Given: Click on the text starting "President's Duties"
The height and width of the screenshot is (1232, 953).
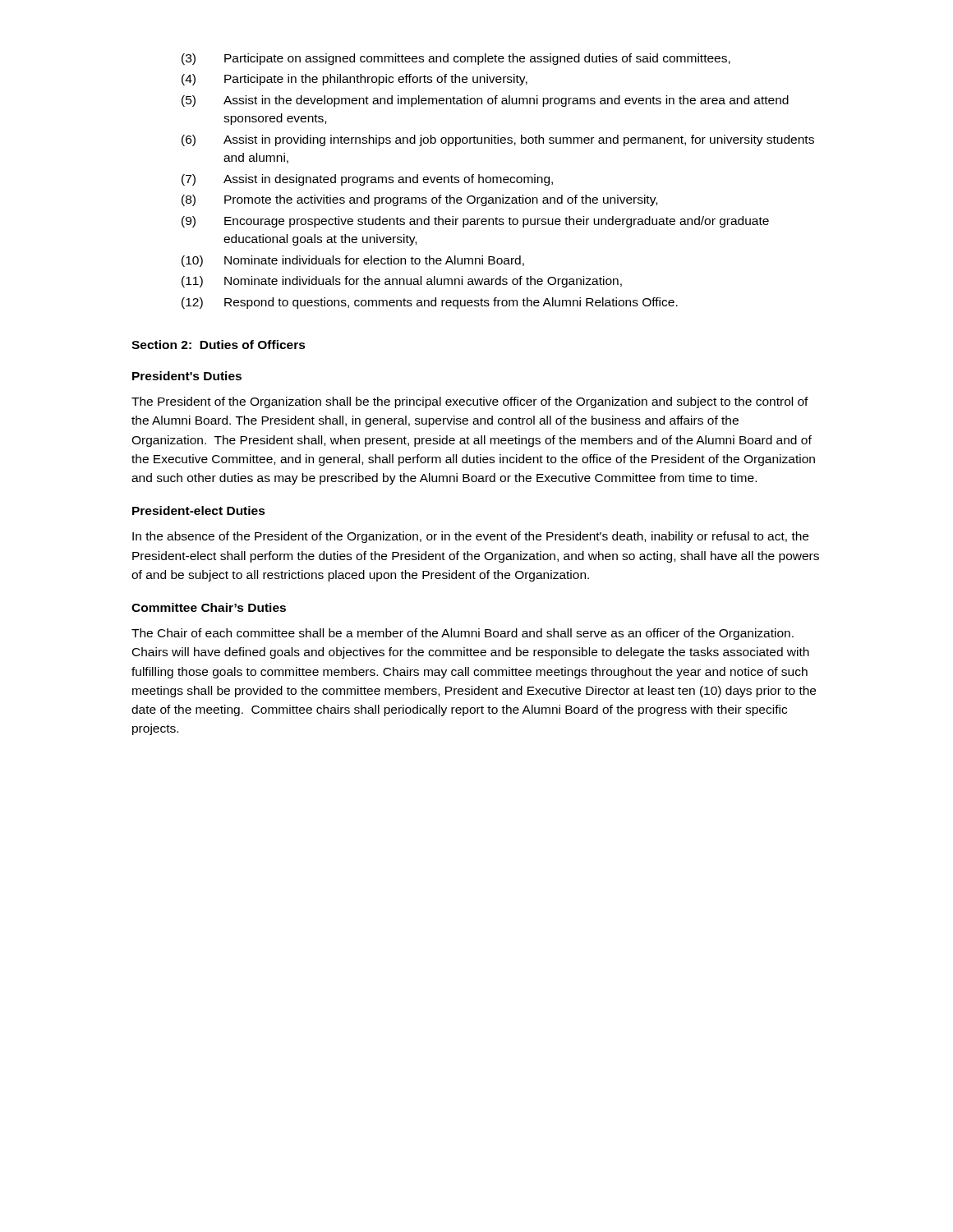Looking at the screenshot, I should pyautogui.click(x=187, y=376).
